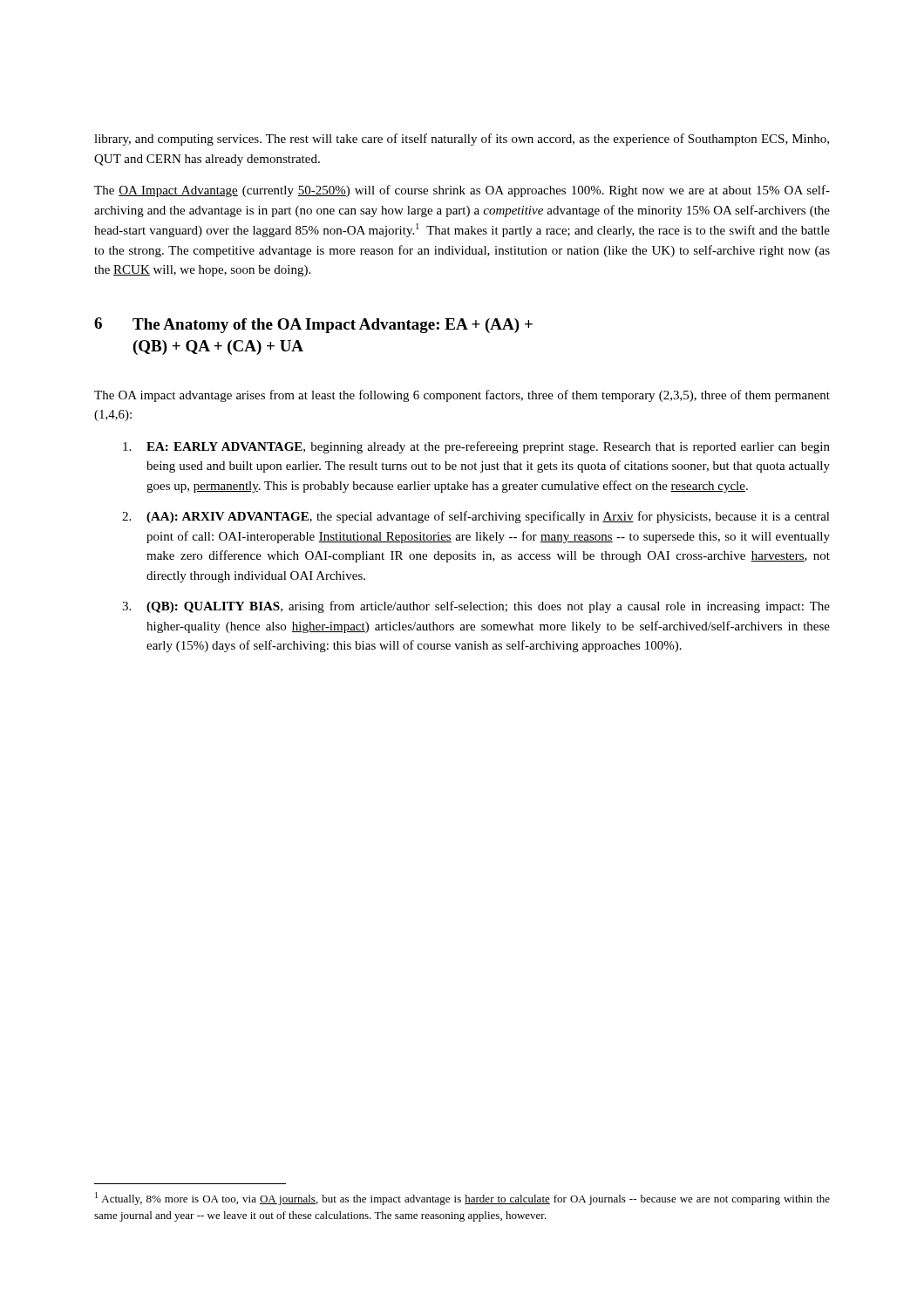This screenshot has height=1308, width=924.
Task: Navigate to the text block starting "6 The Anatomy of"
Action: tap(462, 335)
